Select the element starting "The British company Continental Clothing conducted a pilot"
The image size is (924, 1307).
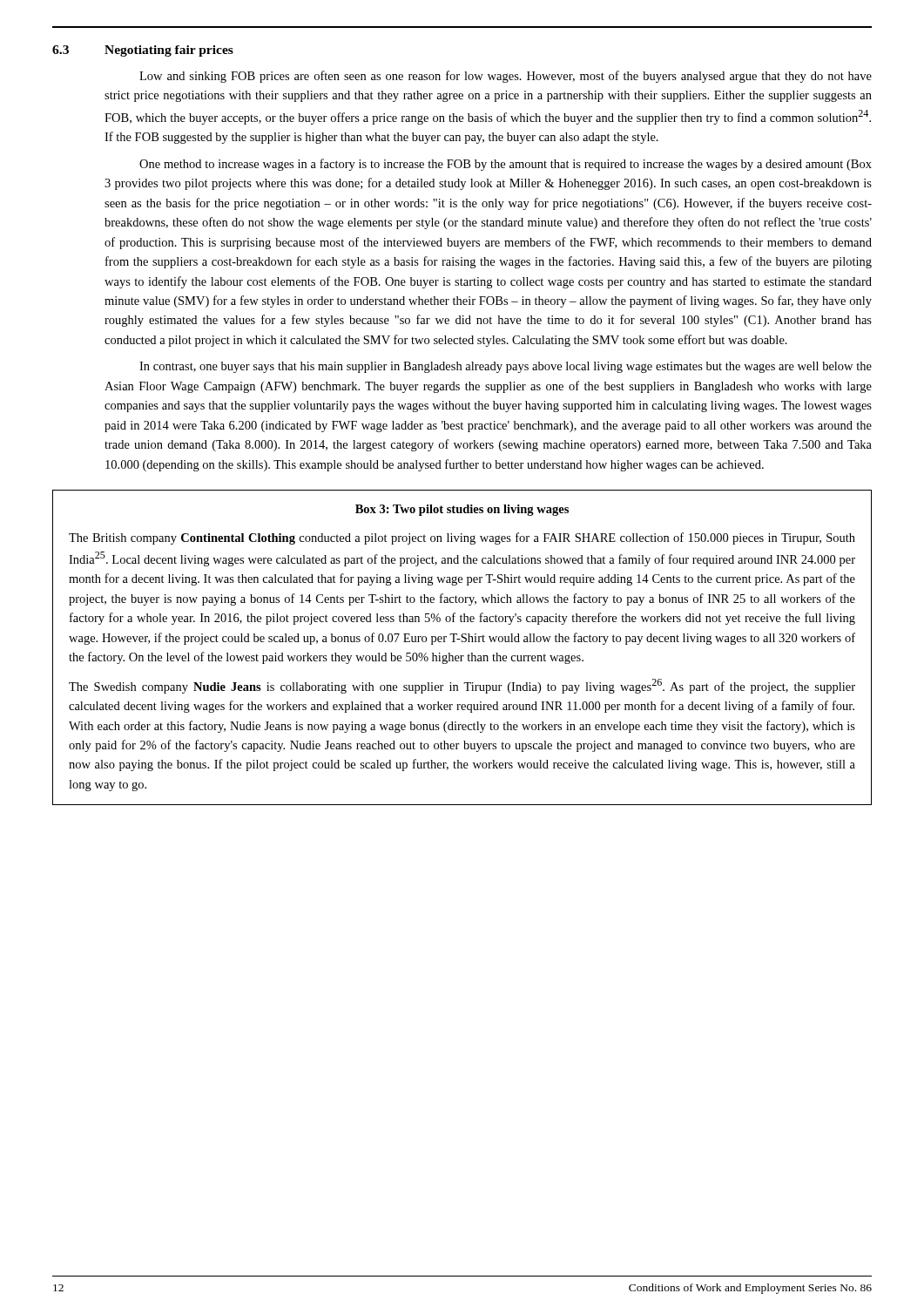coord(462,597)
